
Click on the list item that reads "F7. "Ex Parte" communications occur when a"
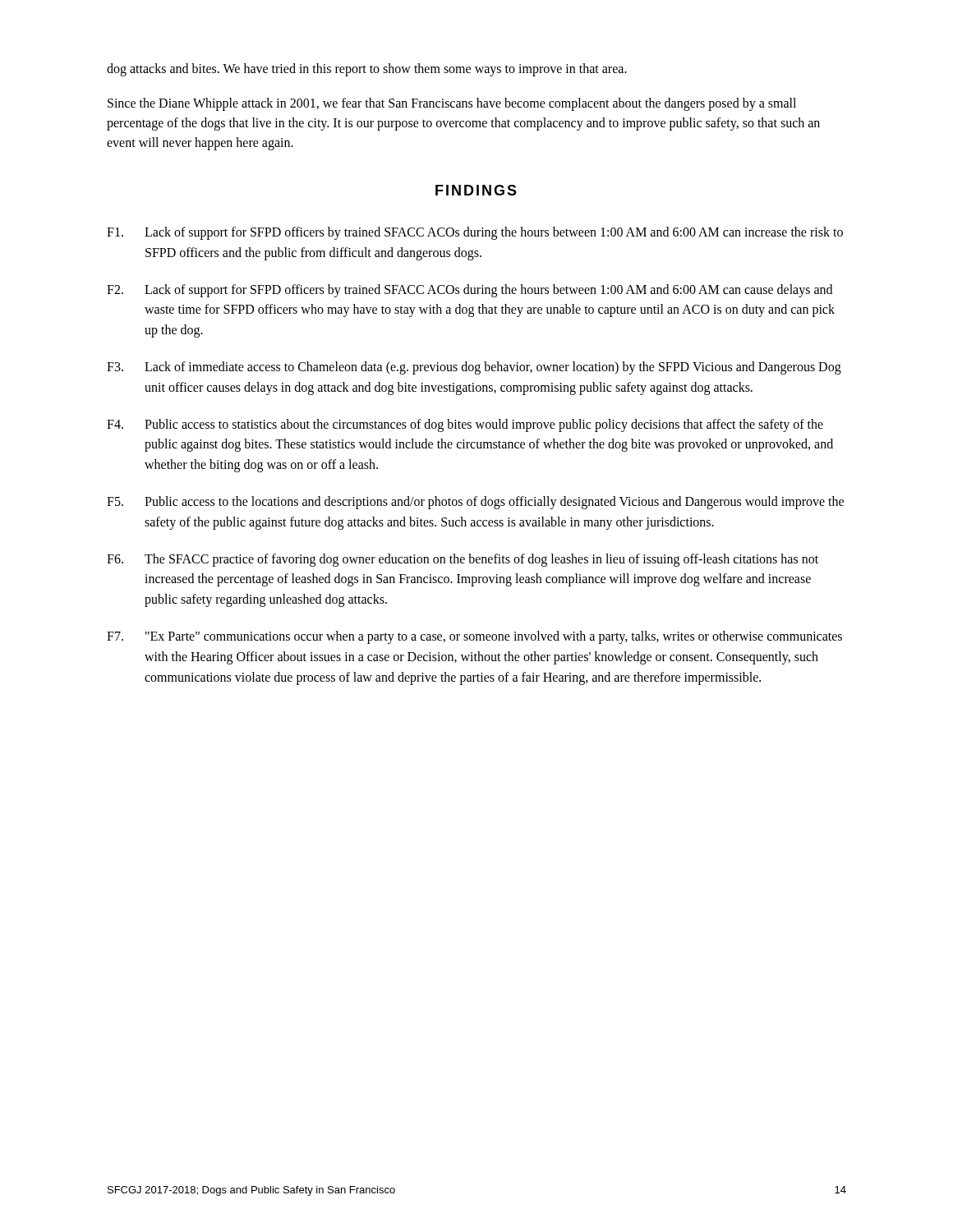[476, 657]
